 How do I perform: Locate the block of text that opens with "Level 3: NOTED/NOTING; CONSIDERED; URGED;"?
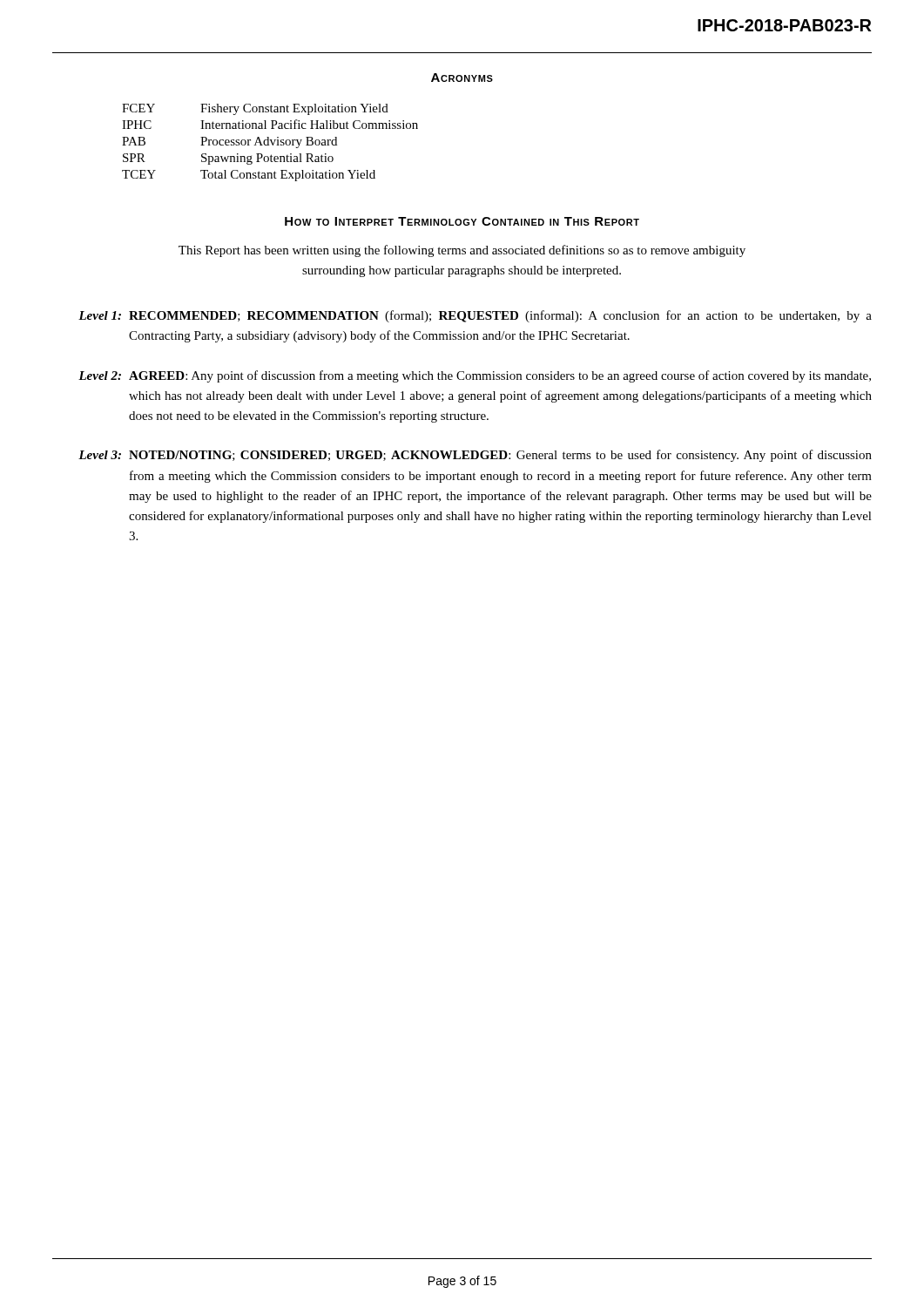pos(462,496)
